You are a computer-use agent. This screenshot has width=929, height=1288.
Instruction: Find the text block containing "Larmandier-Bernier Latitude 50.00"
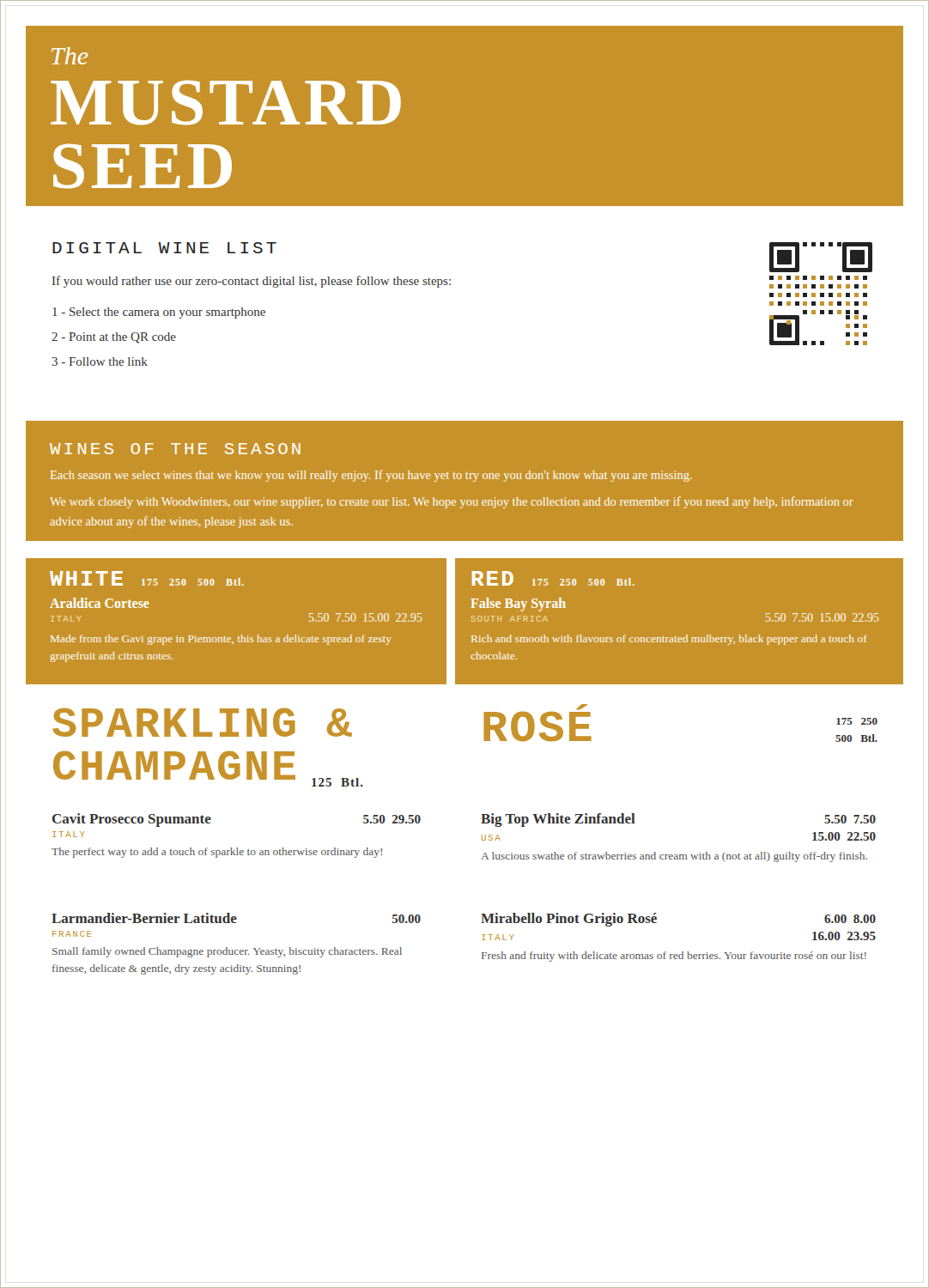click(x=236, y=944)
